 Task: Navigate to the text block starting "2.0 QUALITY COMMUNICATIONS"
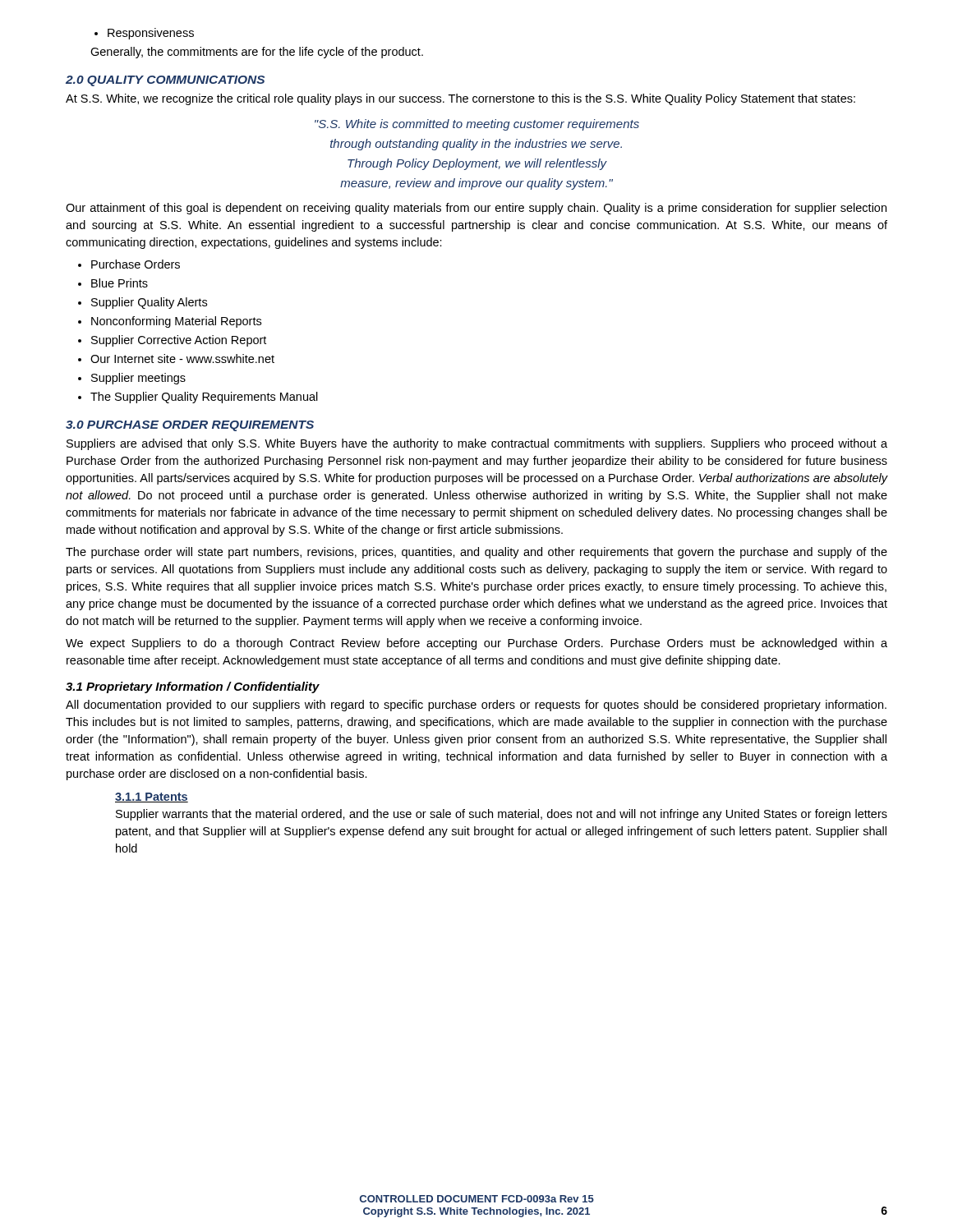pyautogui.click(x=165, y=79)
